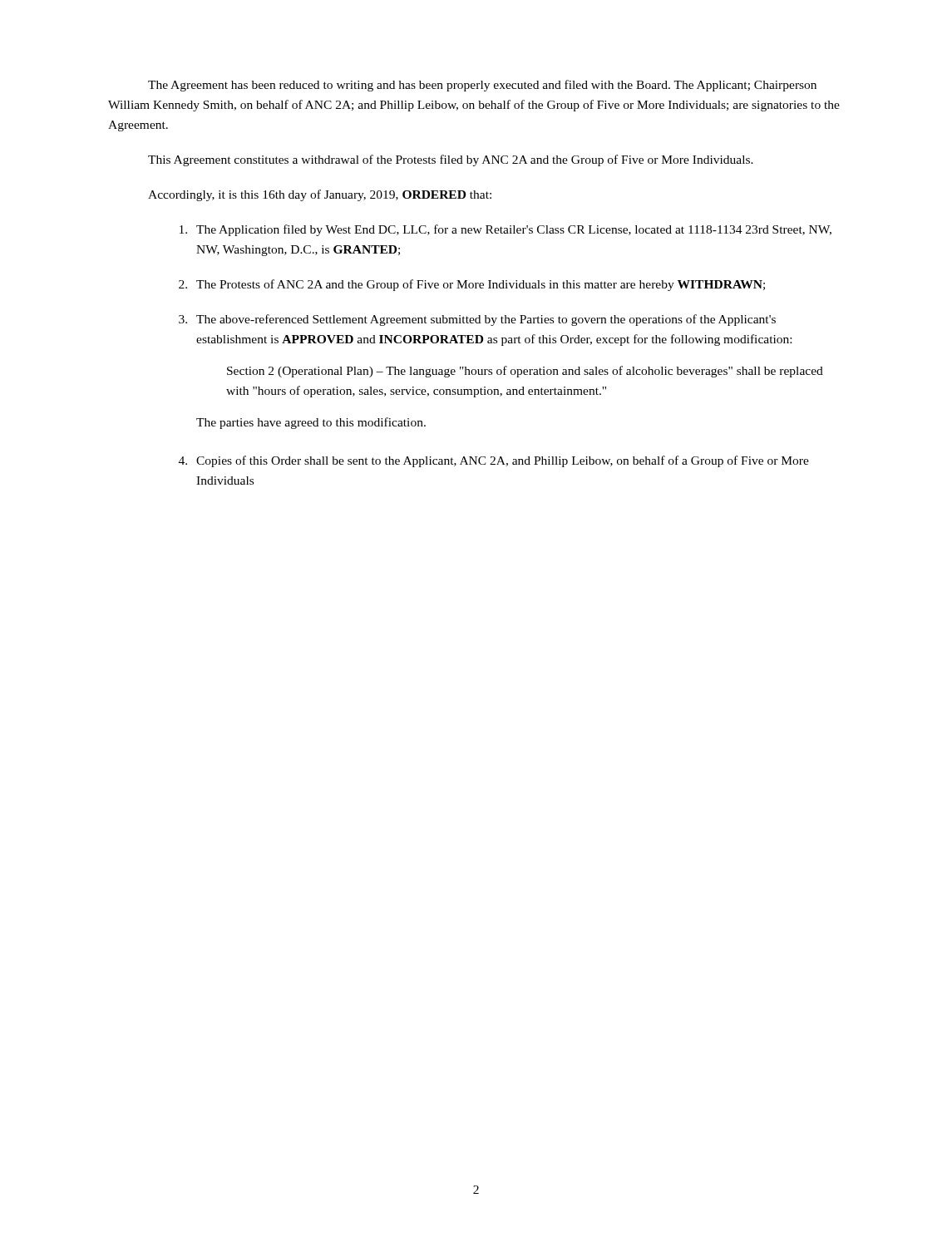Locate the list item containing "3. The above-referenced Settlement Agreement"

click(501, 373)
